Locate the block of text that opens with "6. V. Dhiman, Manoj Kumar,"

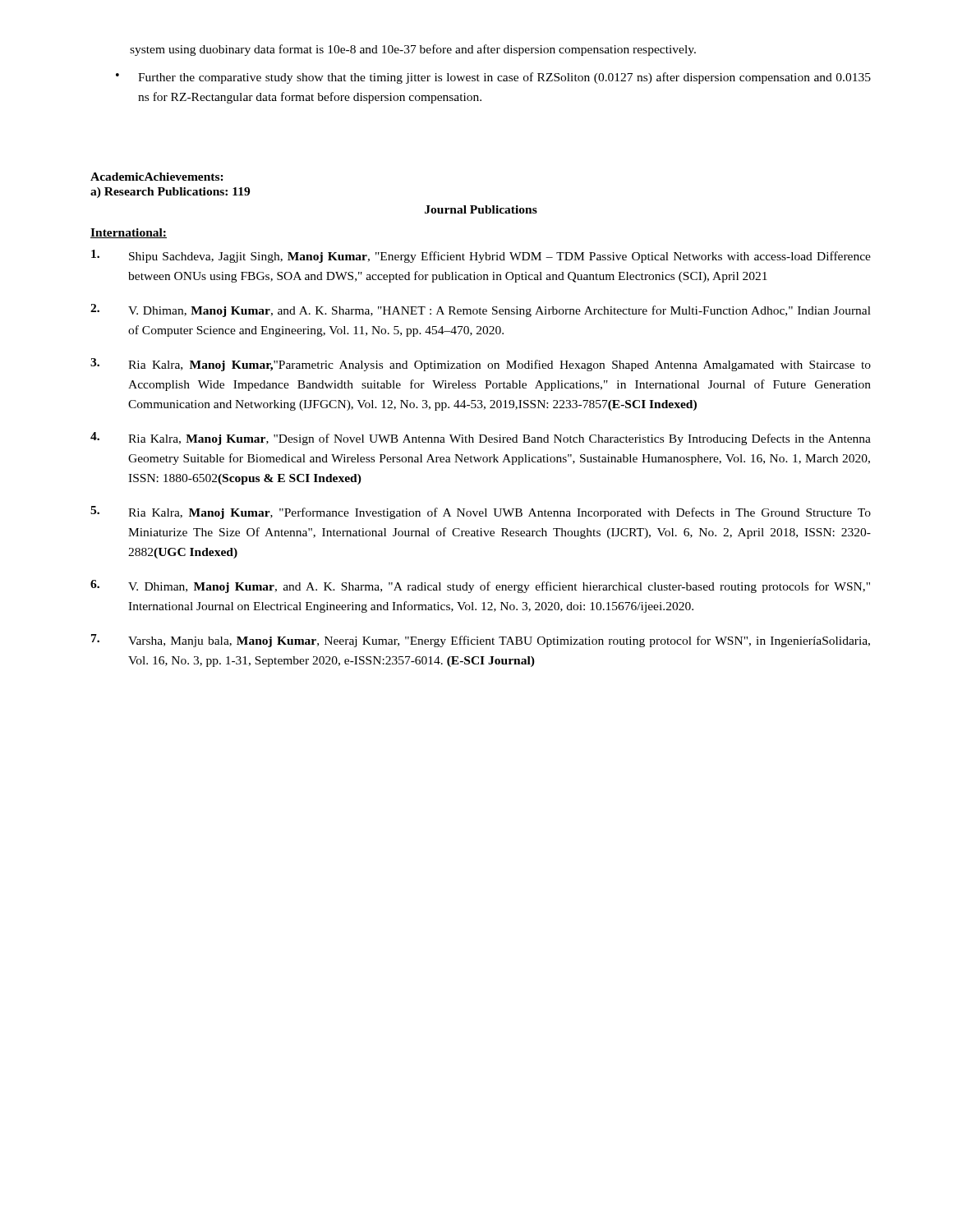pos(481,597)
